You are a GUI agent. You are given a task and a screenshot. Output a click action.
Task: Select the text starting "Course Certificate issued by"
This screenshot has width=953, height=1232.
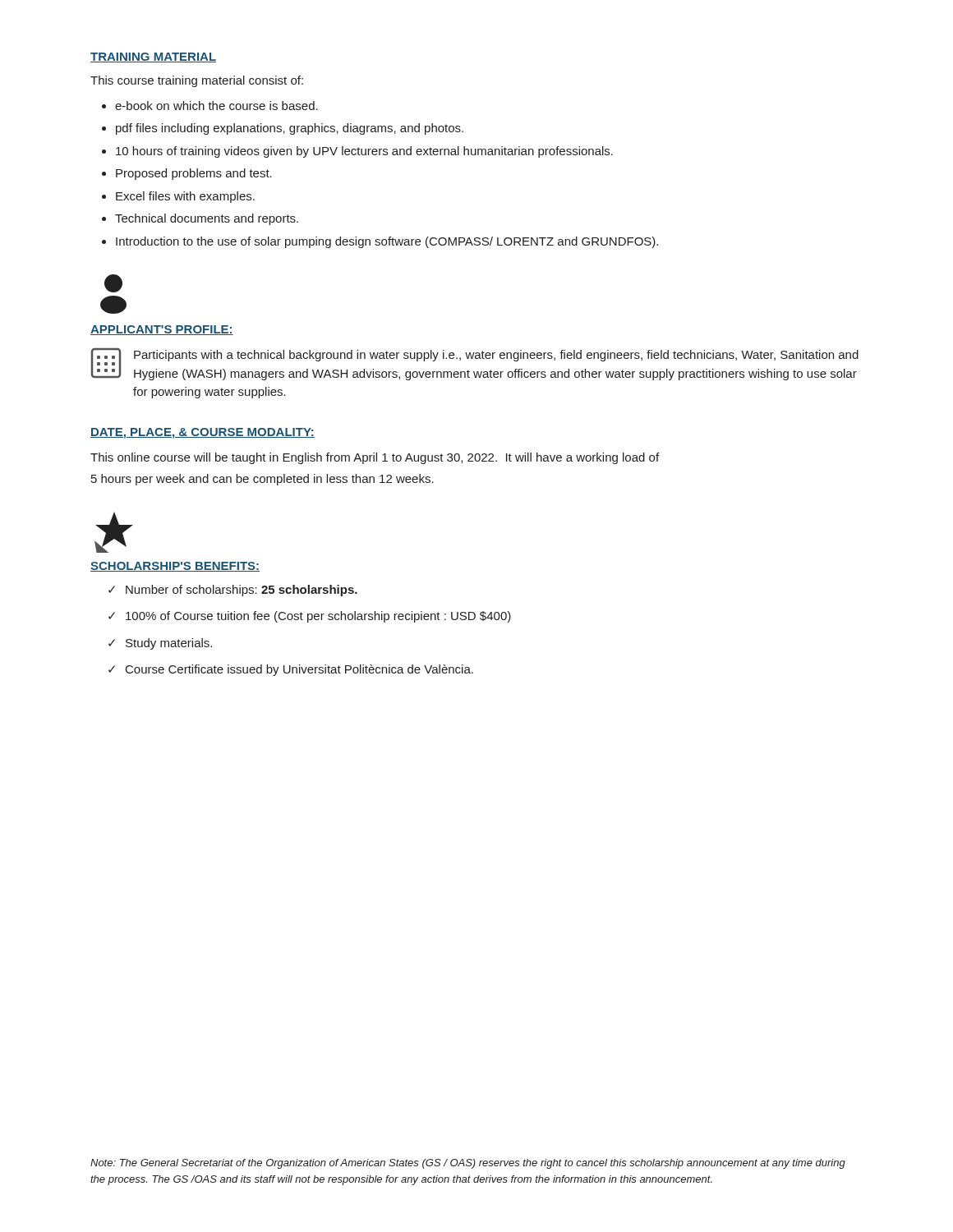coord(299,669)
